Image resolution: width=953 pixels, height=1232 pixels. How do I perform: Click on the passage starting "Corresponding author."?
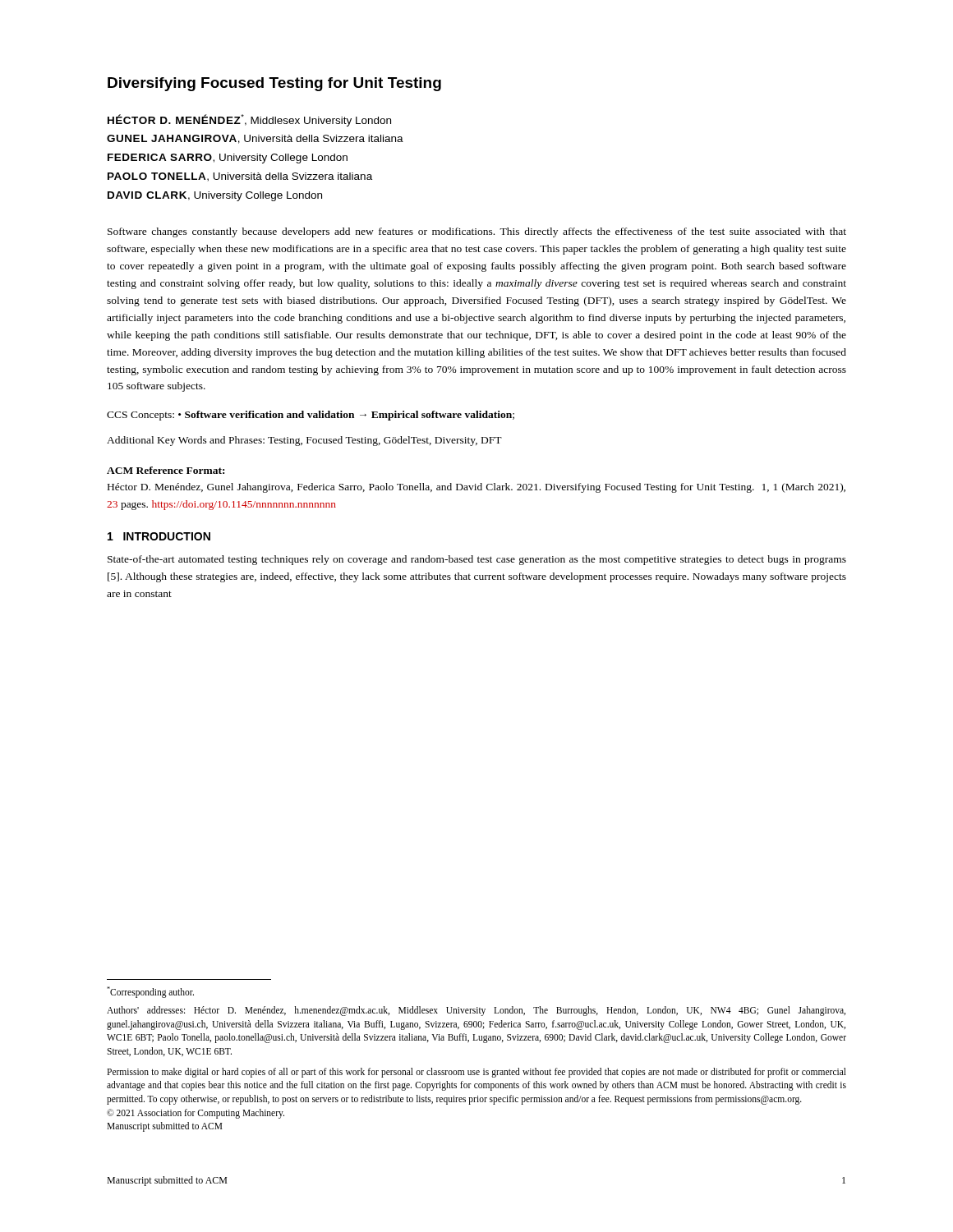[x=151, y=992]
